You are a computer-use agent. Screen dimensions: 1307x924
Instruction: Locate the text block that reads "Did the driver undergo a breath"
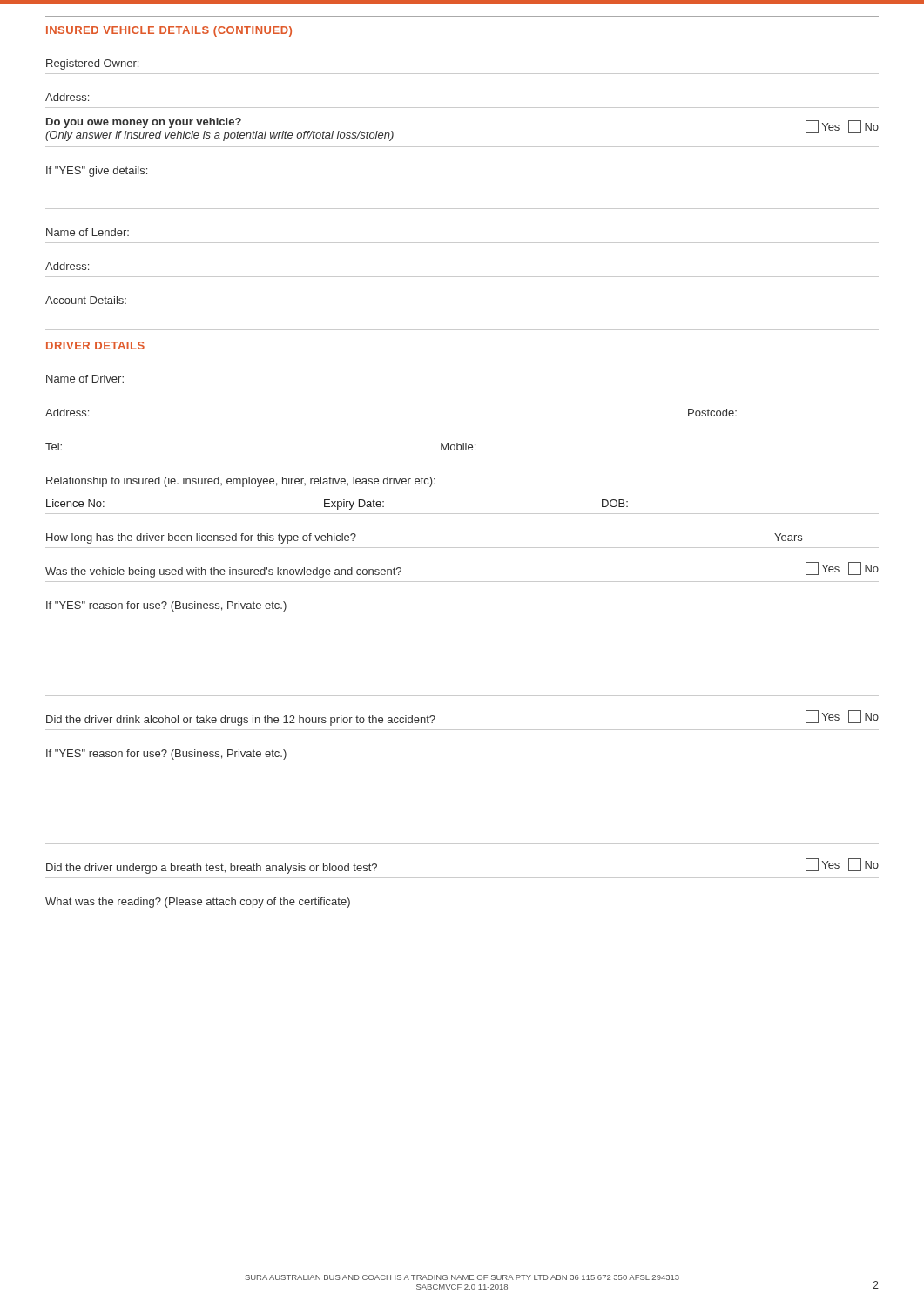pos(462,866)
